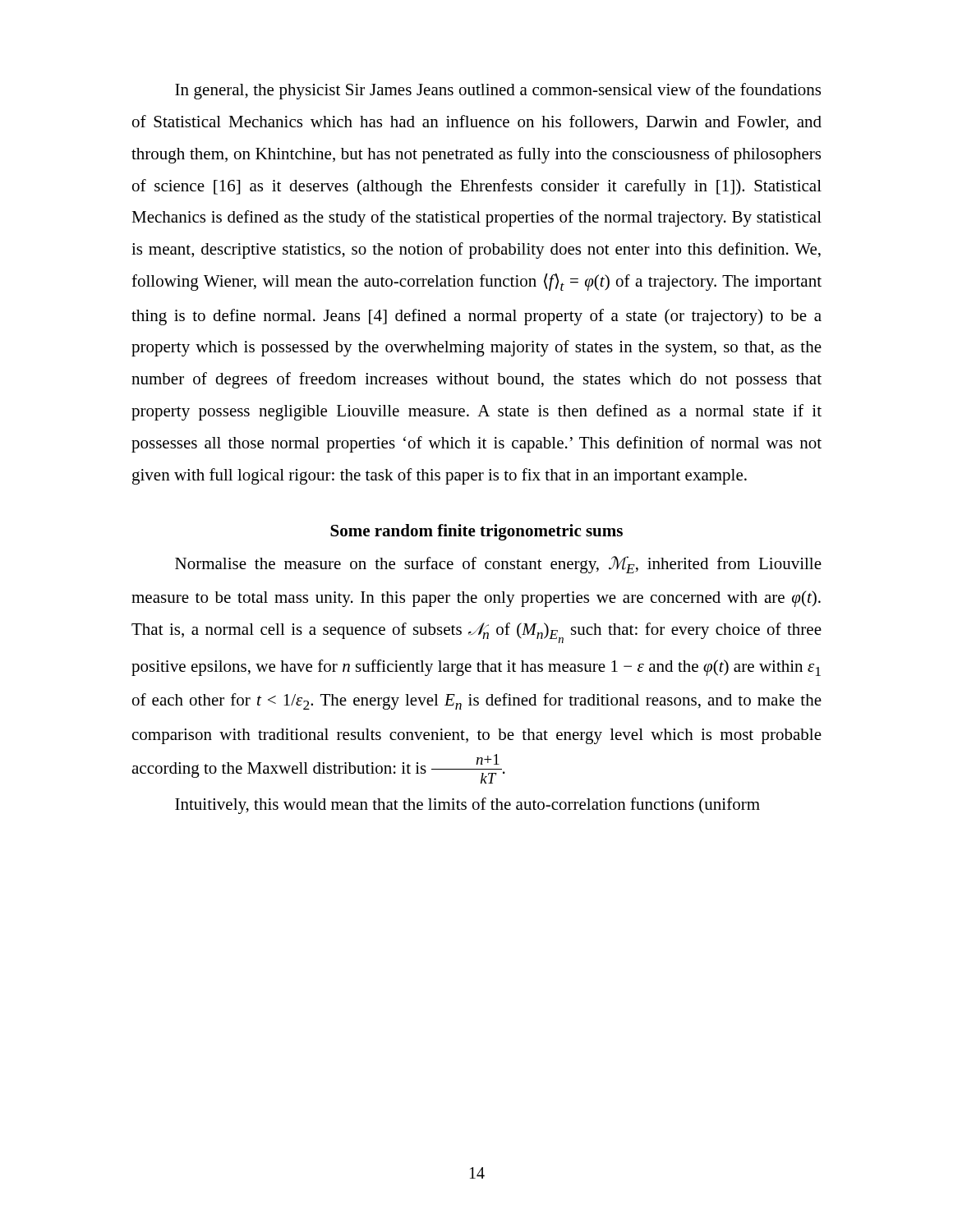953x1232 pixels.
Task: Where does it say "Some random finite trigonometric sums"?
Action: [x=476, y=530]
